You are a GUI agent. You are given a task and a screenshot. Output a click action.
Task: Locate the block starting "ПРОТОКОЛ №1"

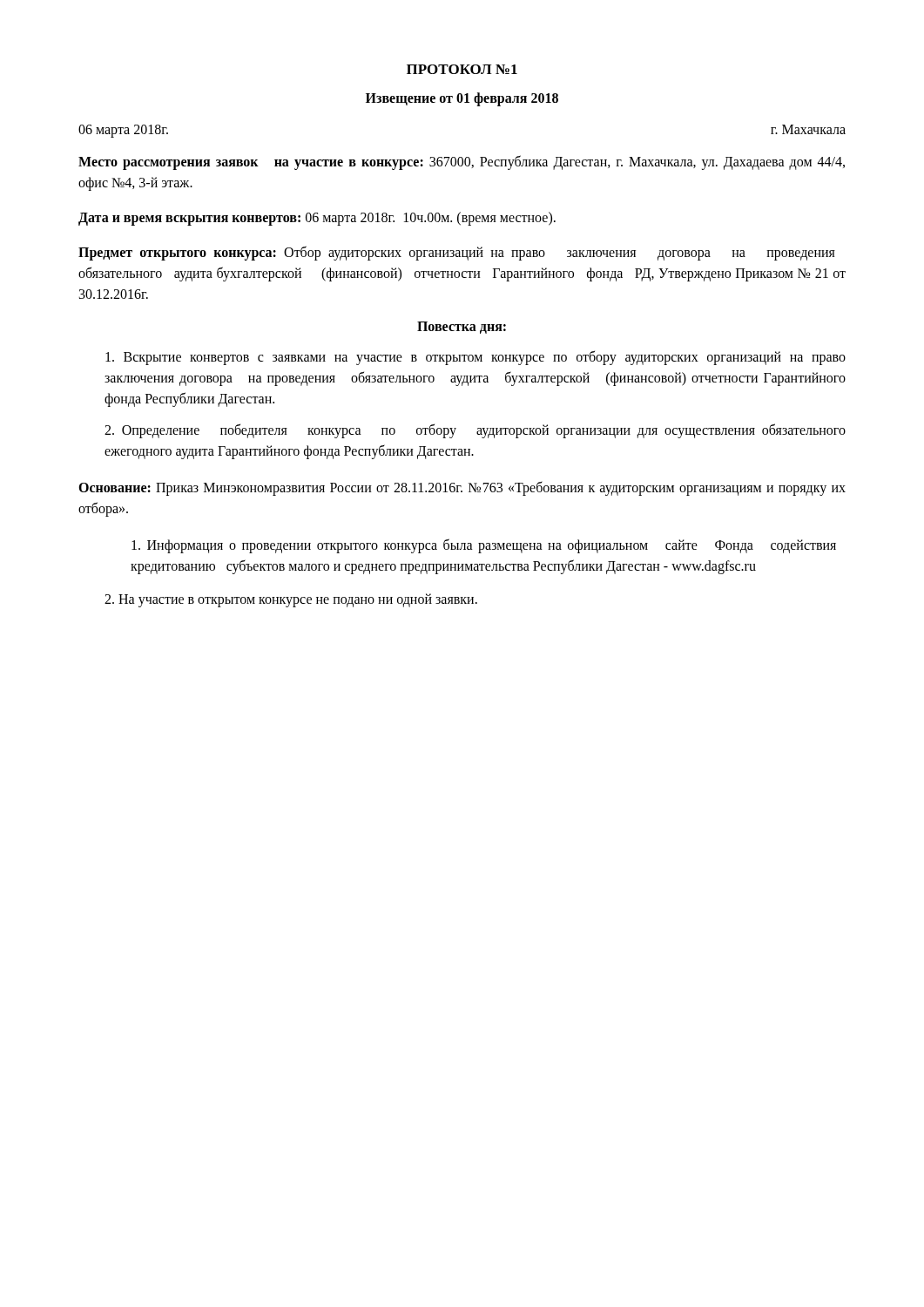462,69
